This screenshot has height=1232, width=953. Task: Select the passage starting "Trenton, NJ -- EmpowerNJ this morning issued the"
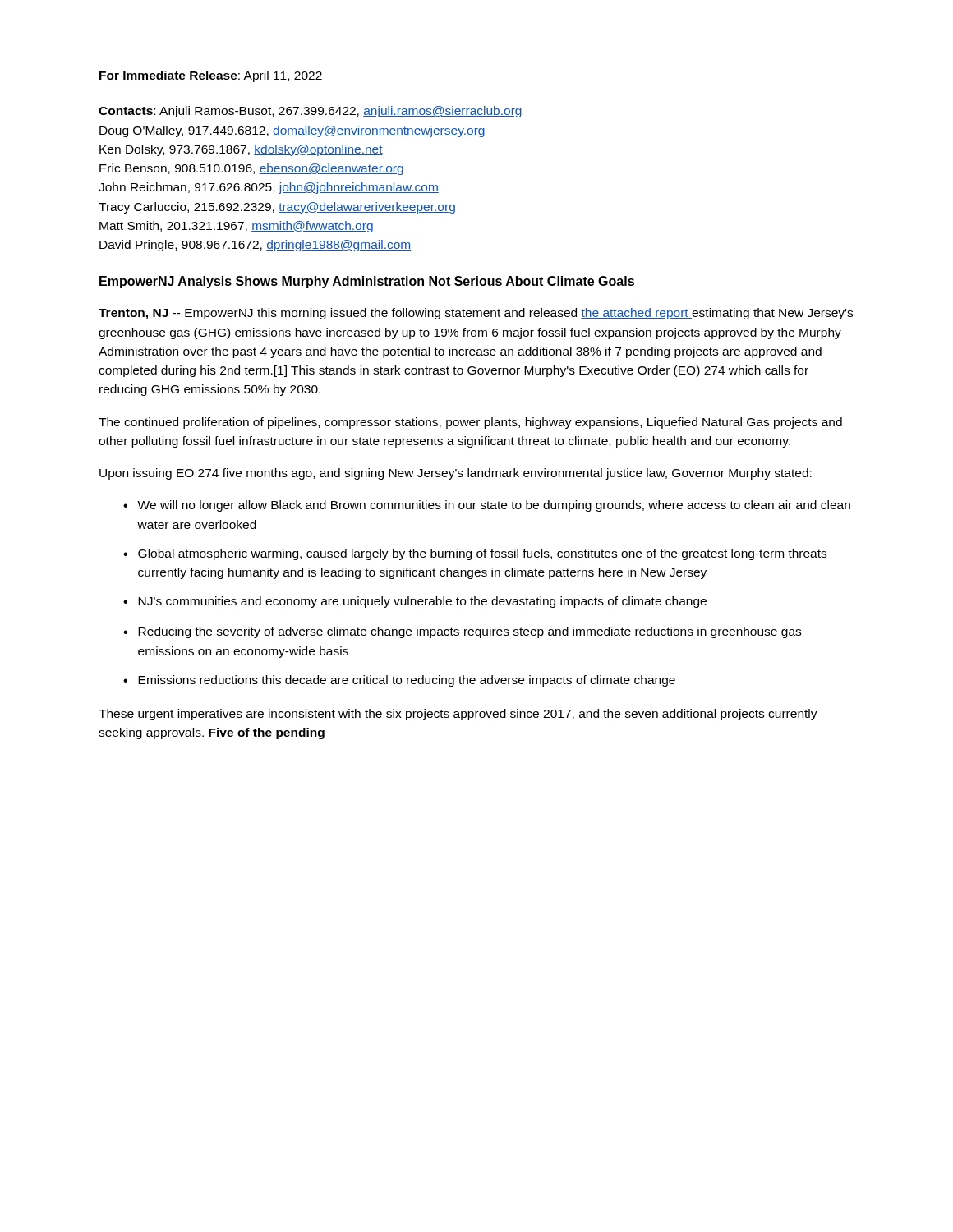coord(476,351)
